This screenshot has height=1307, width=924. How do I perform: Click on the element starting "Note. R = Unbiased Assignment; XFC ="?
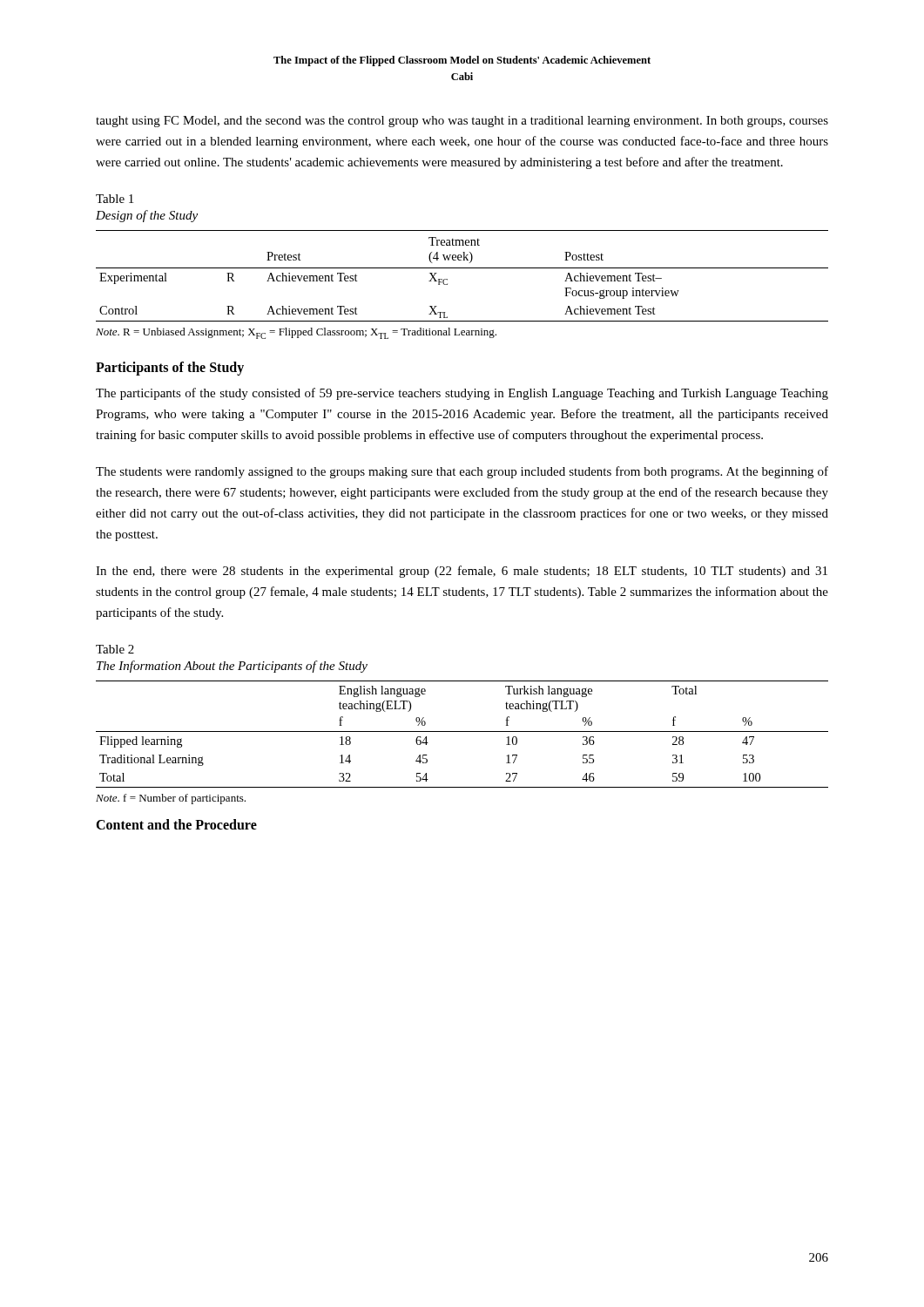(297, 333)
